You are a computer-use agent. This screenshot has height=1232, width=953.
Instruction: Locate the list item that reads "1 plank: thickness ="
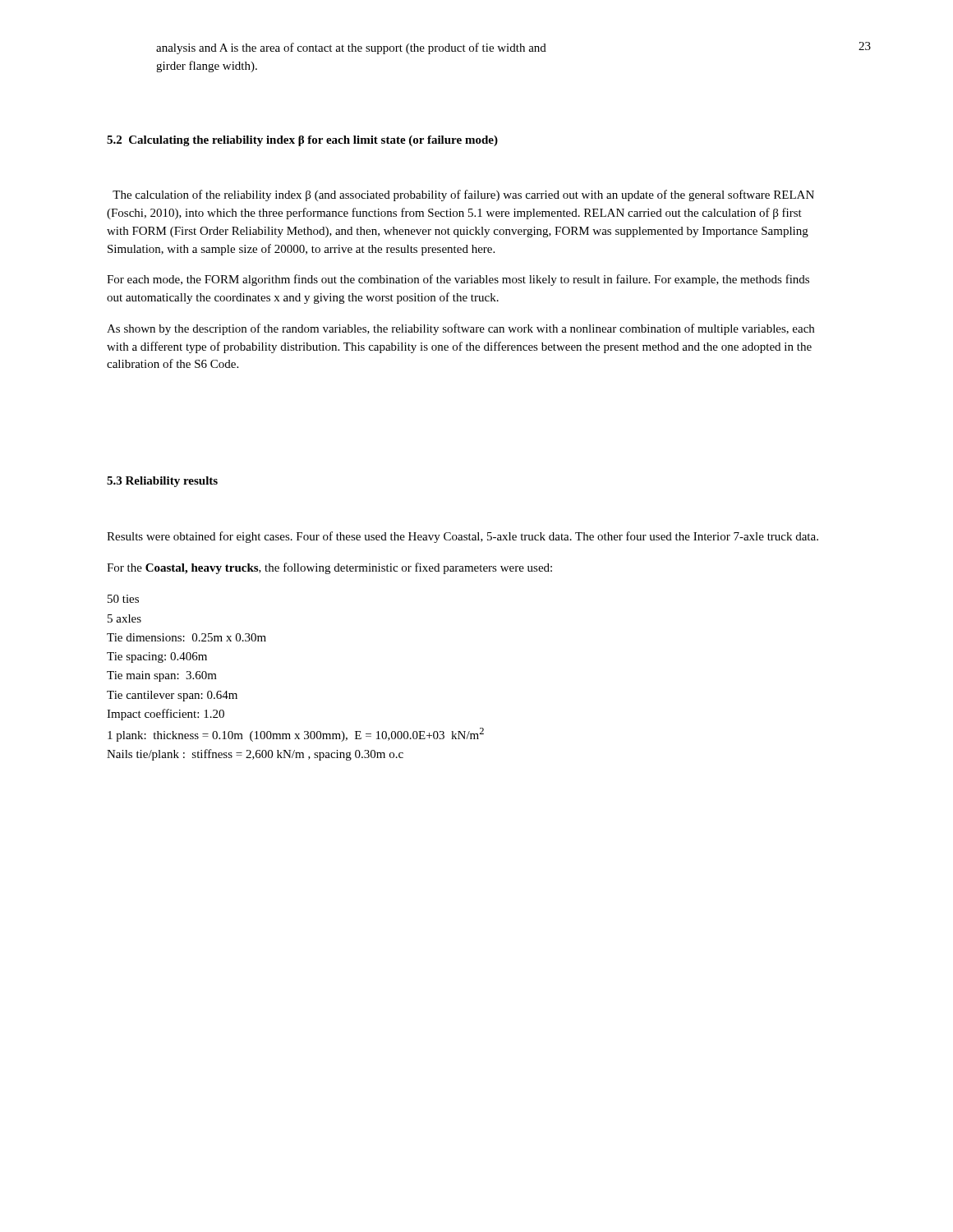pyautogui.click(x=296, y=733)
